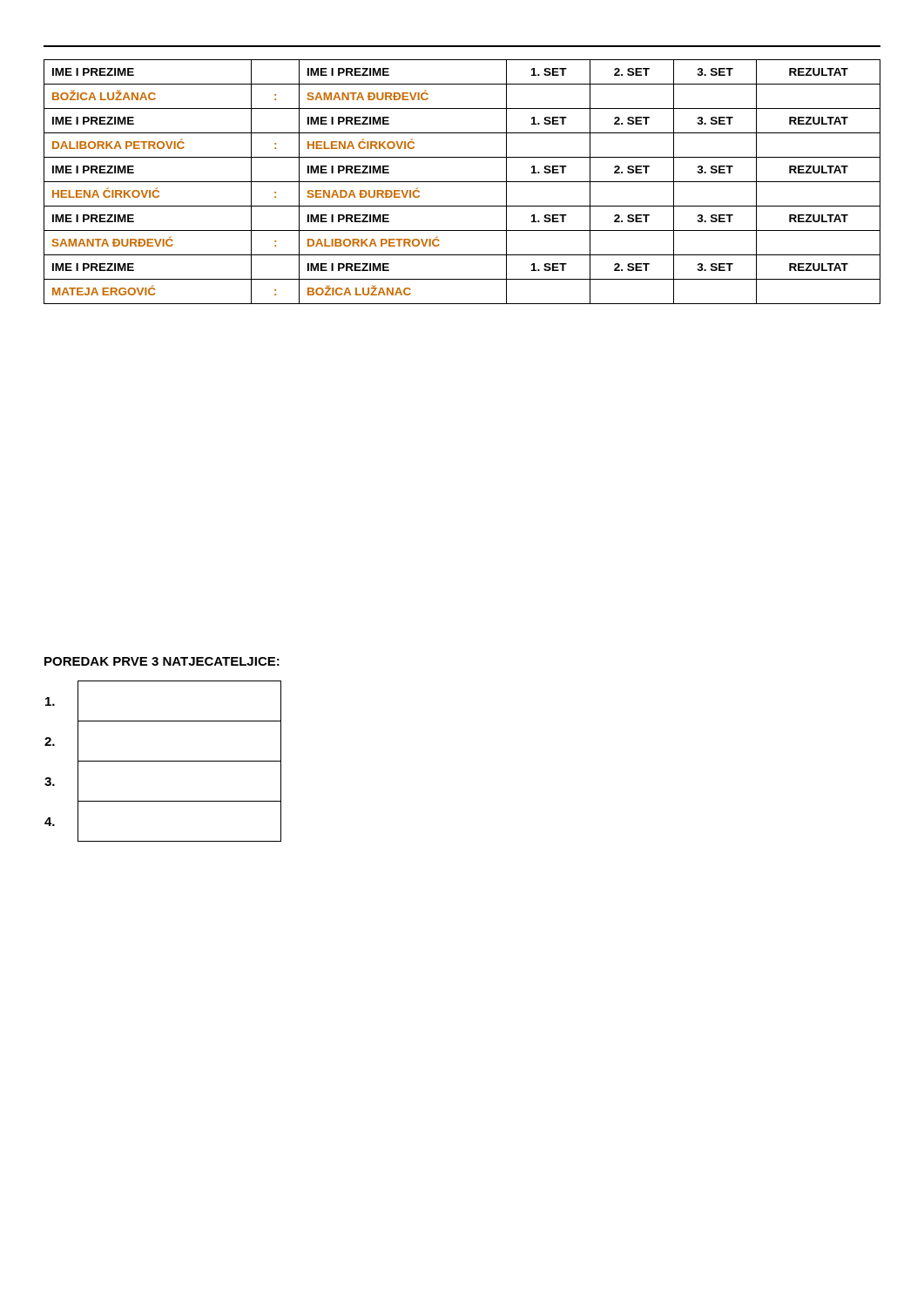The width and height of the screenshot is (924, 1307).
Task: Locate the section header containing "POREDAK PRVE 3 NATJECATELJICE:"
Action: tap(162, 661)
